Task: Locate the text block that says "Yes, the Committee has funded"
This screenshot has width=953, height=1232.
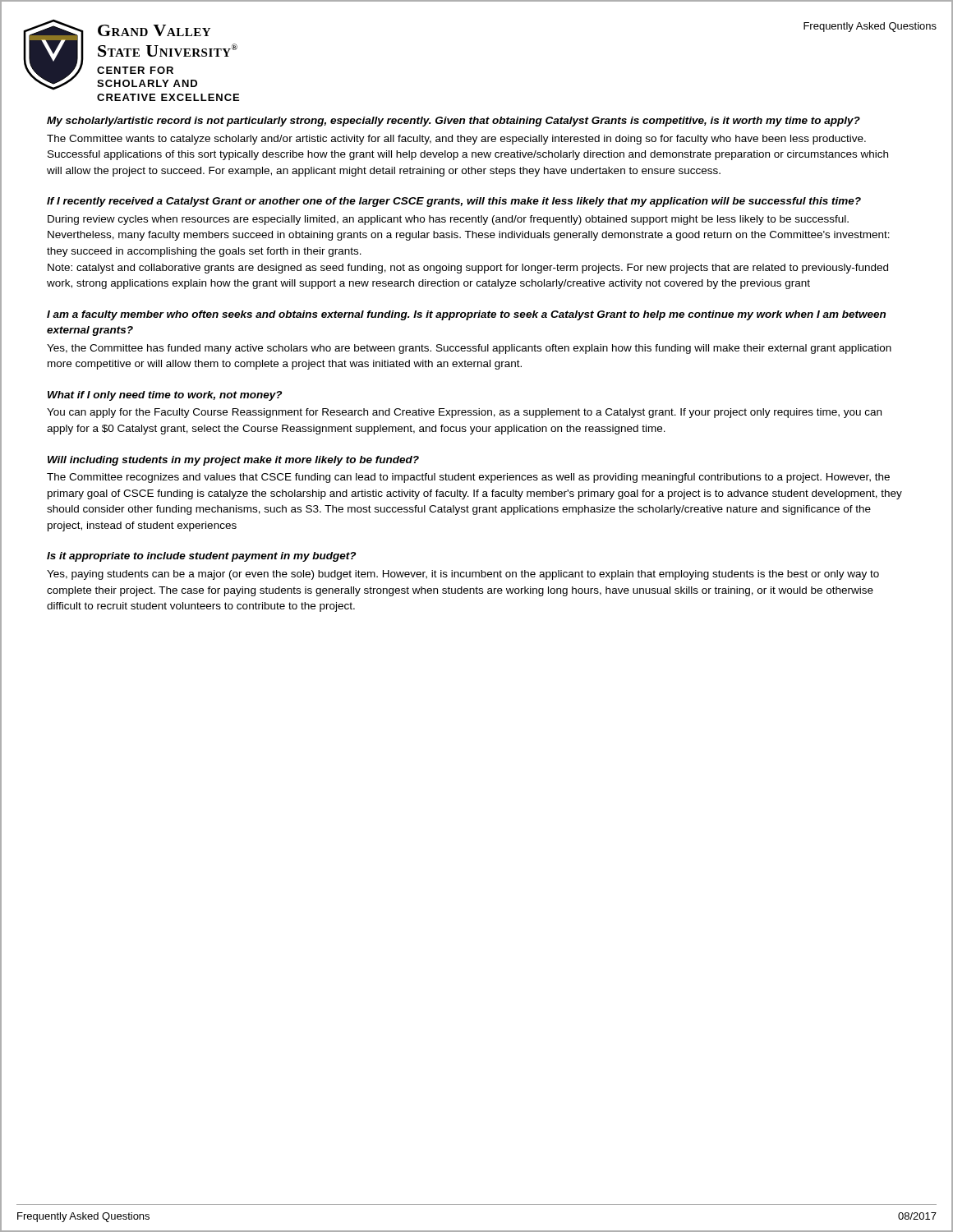Action: point(476,356)
